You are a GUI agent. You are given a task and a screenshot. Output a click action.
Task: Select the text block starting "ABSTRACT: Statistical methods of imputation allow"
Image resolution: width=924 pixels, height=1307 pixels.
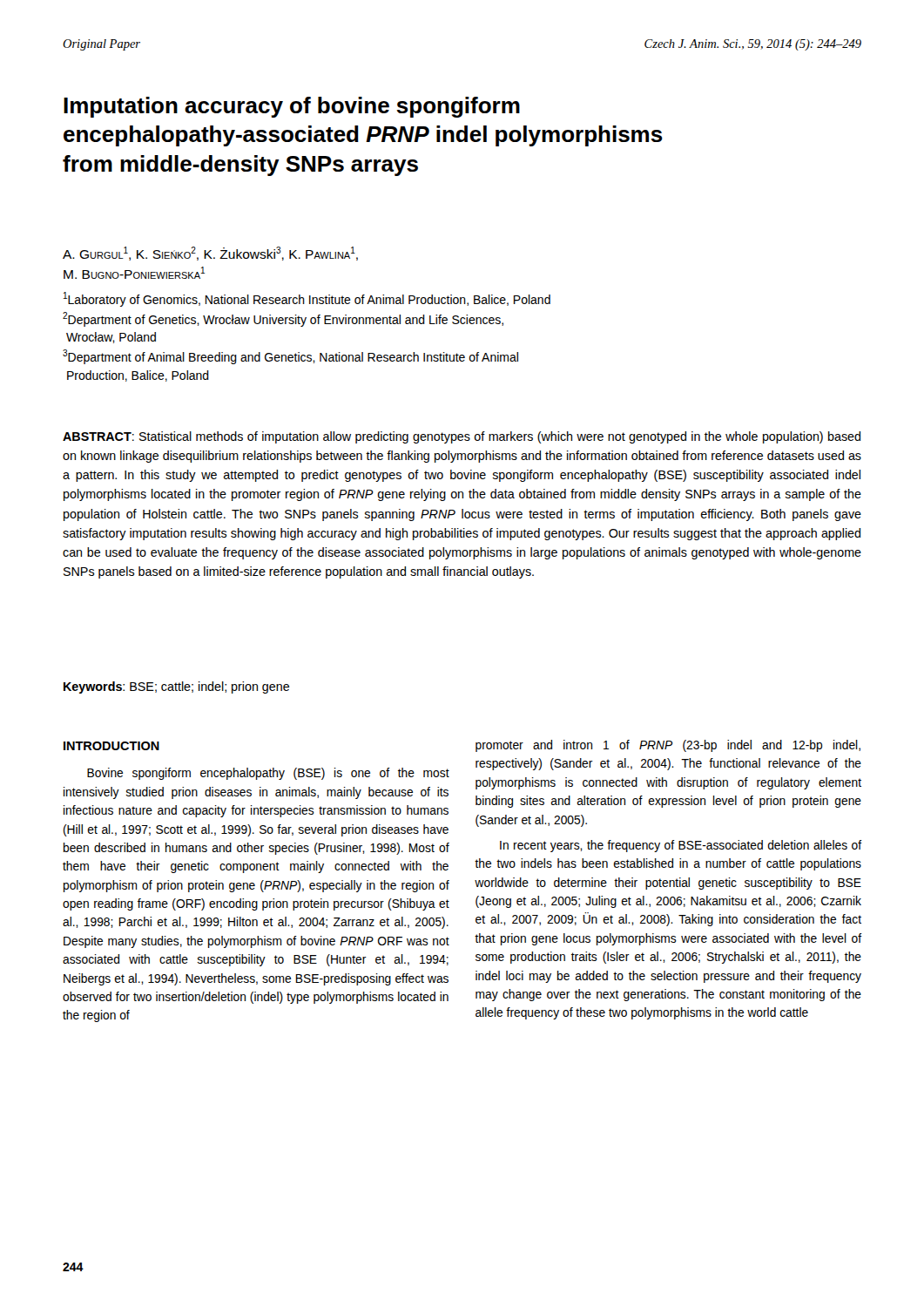[462, 504]
